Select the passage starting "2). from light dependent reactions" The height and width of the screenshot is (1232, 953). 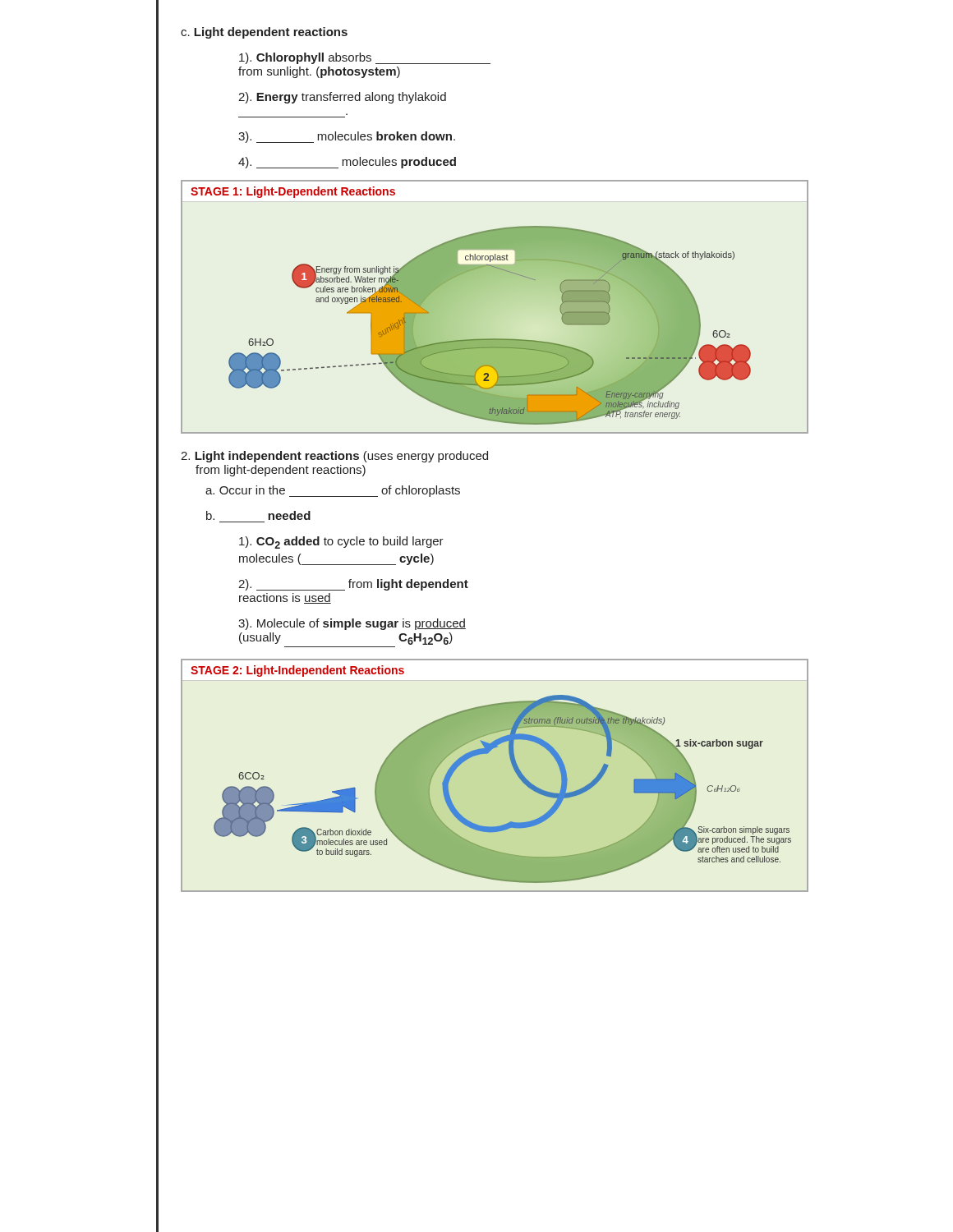353,591
